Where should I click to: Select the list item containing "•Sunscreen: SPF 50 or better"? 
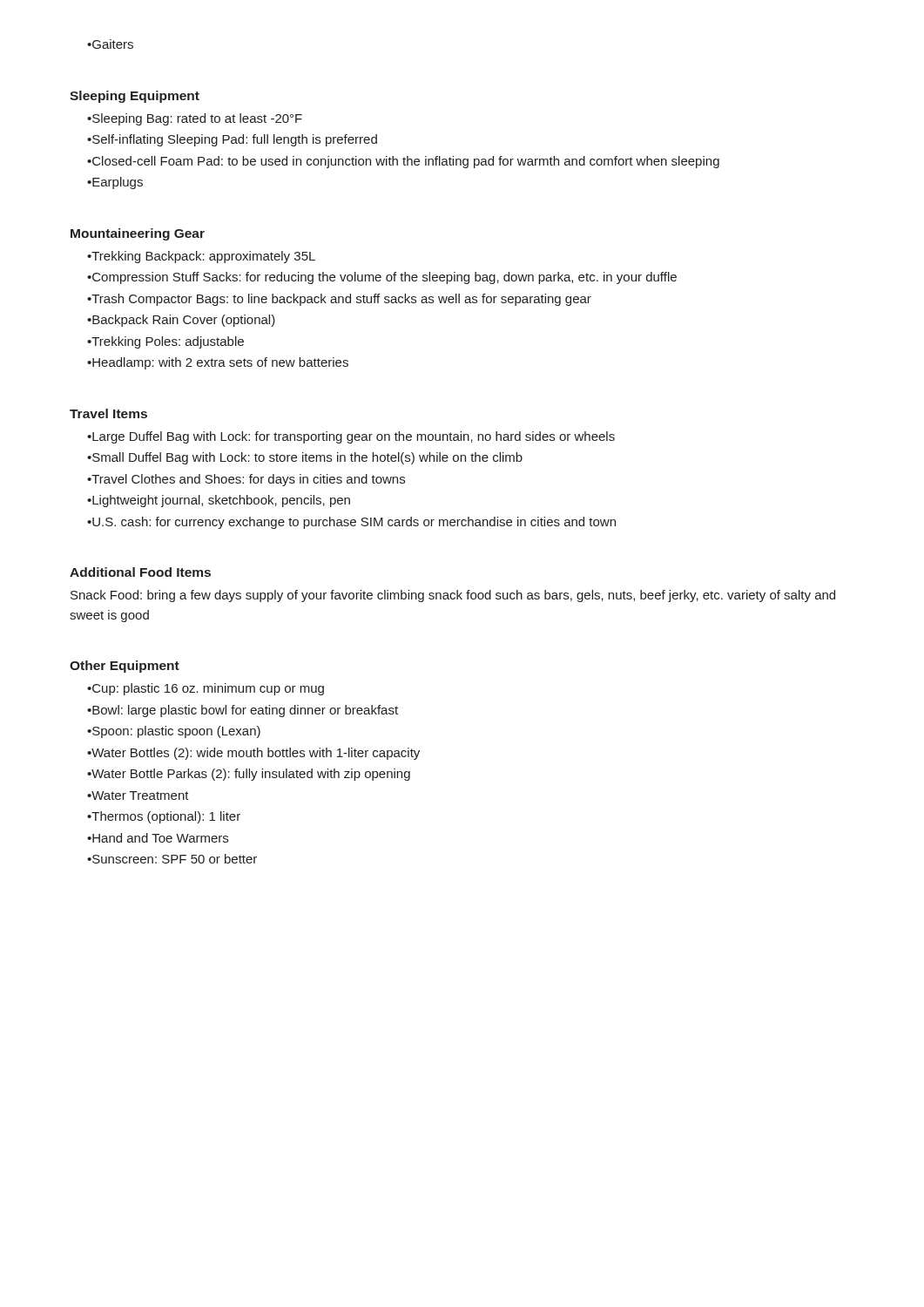[172, 859]
